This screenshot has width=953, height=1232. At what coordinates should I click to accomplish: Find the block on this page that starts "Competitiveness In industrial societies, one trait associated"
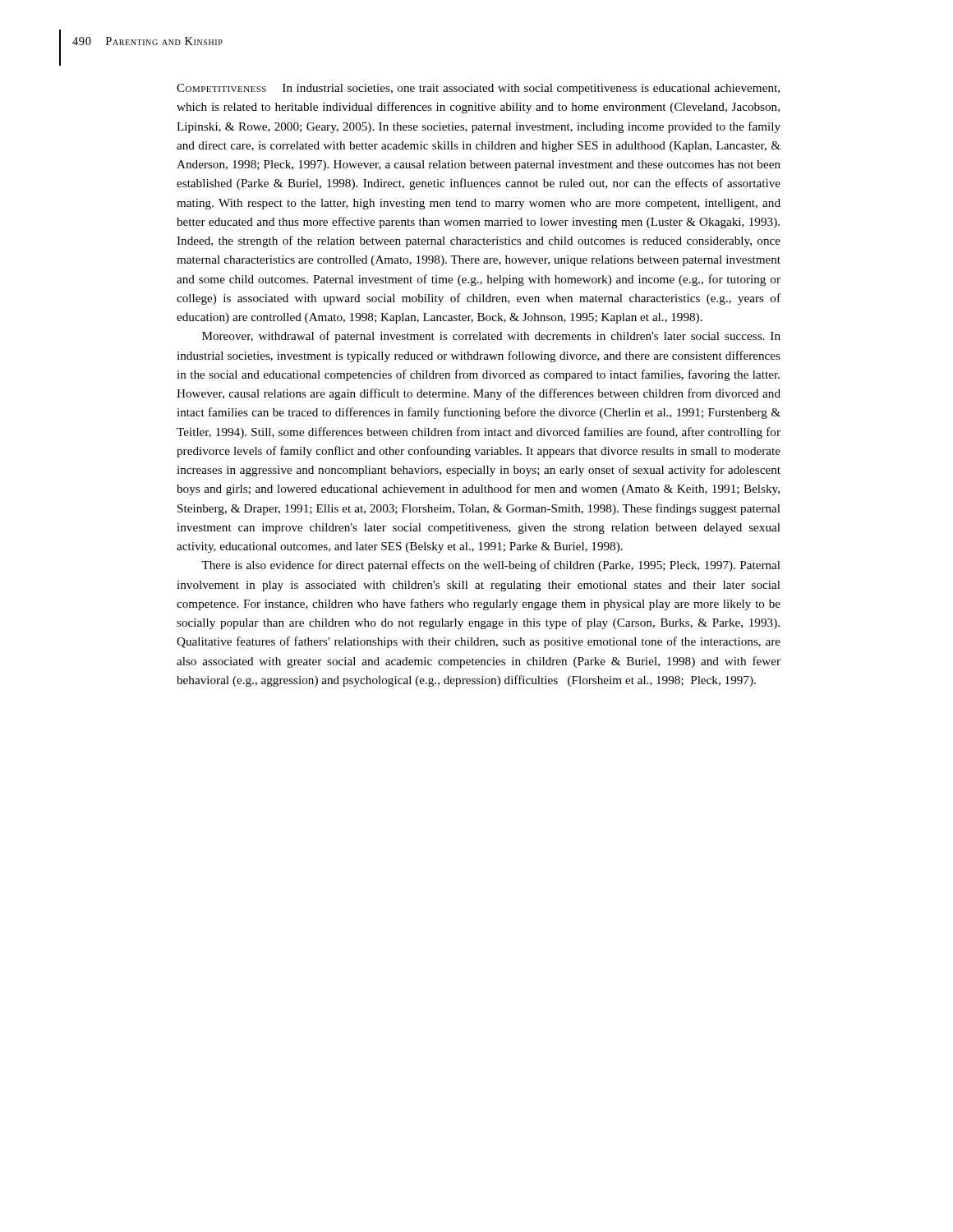click(x=479, y=202)
